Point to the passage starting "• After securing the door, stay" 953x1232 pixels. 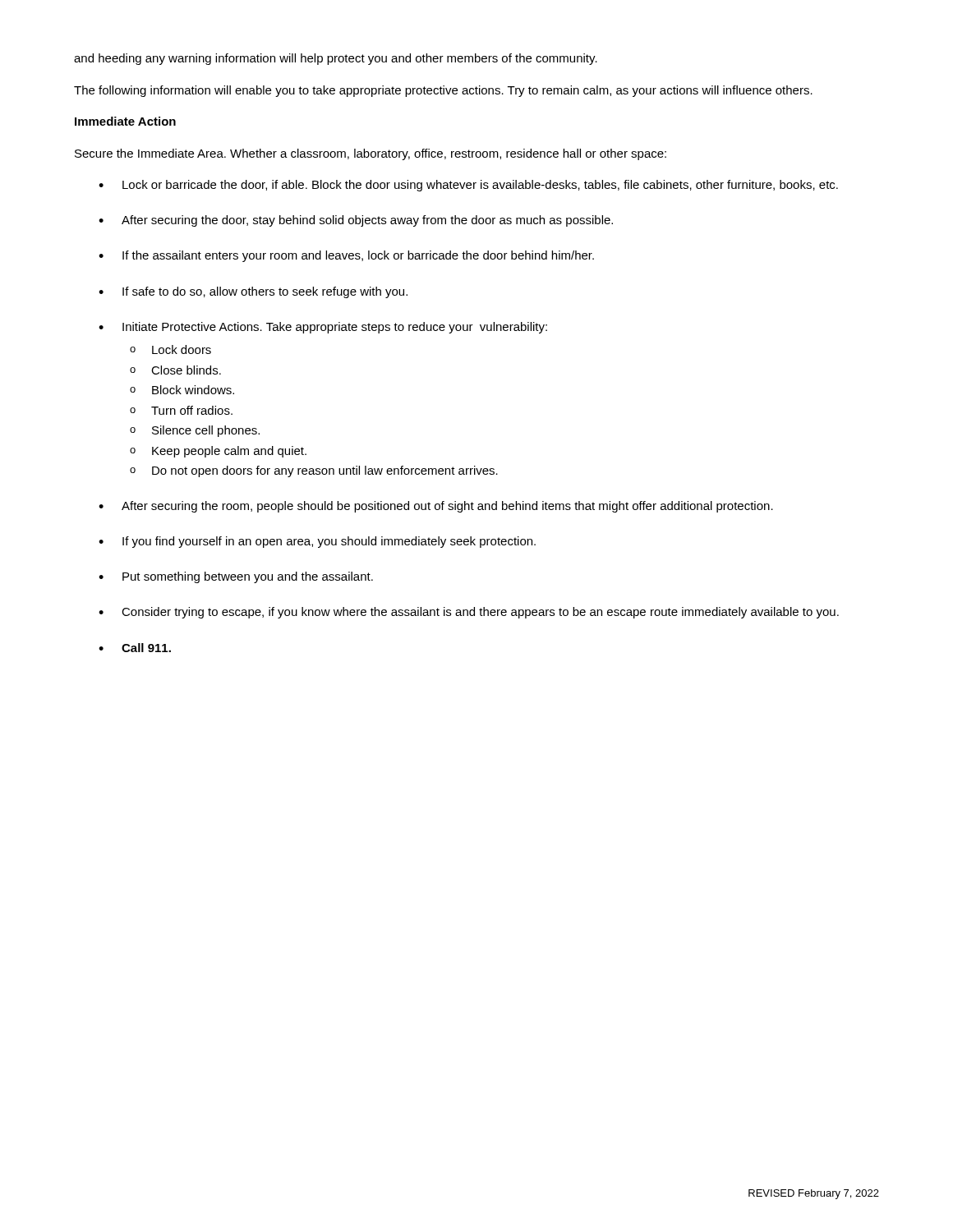(489, 222)
